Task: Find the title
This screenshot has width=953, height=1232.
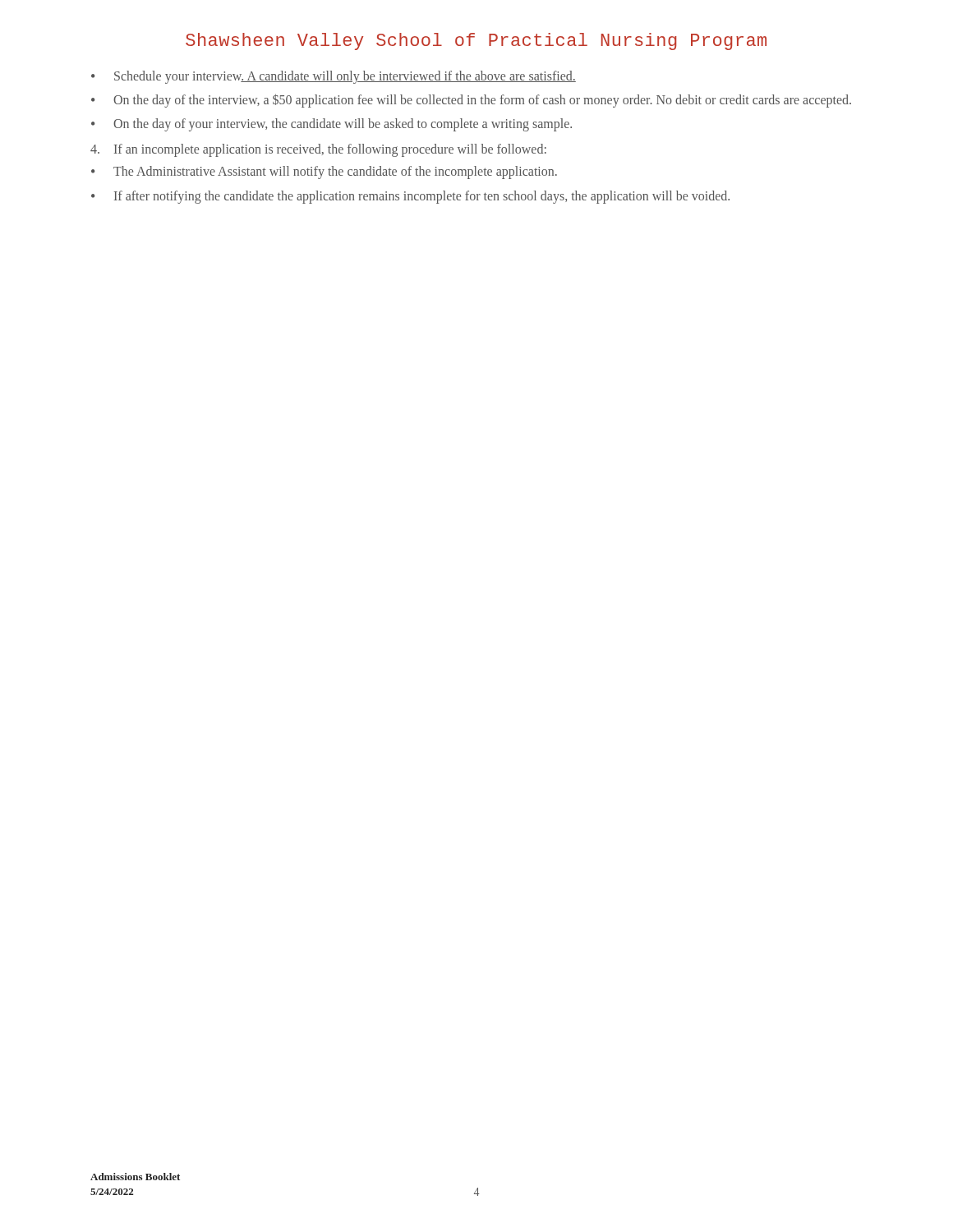Action: (x=476, y=41)
